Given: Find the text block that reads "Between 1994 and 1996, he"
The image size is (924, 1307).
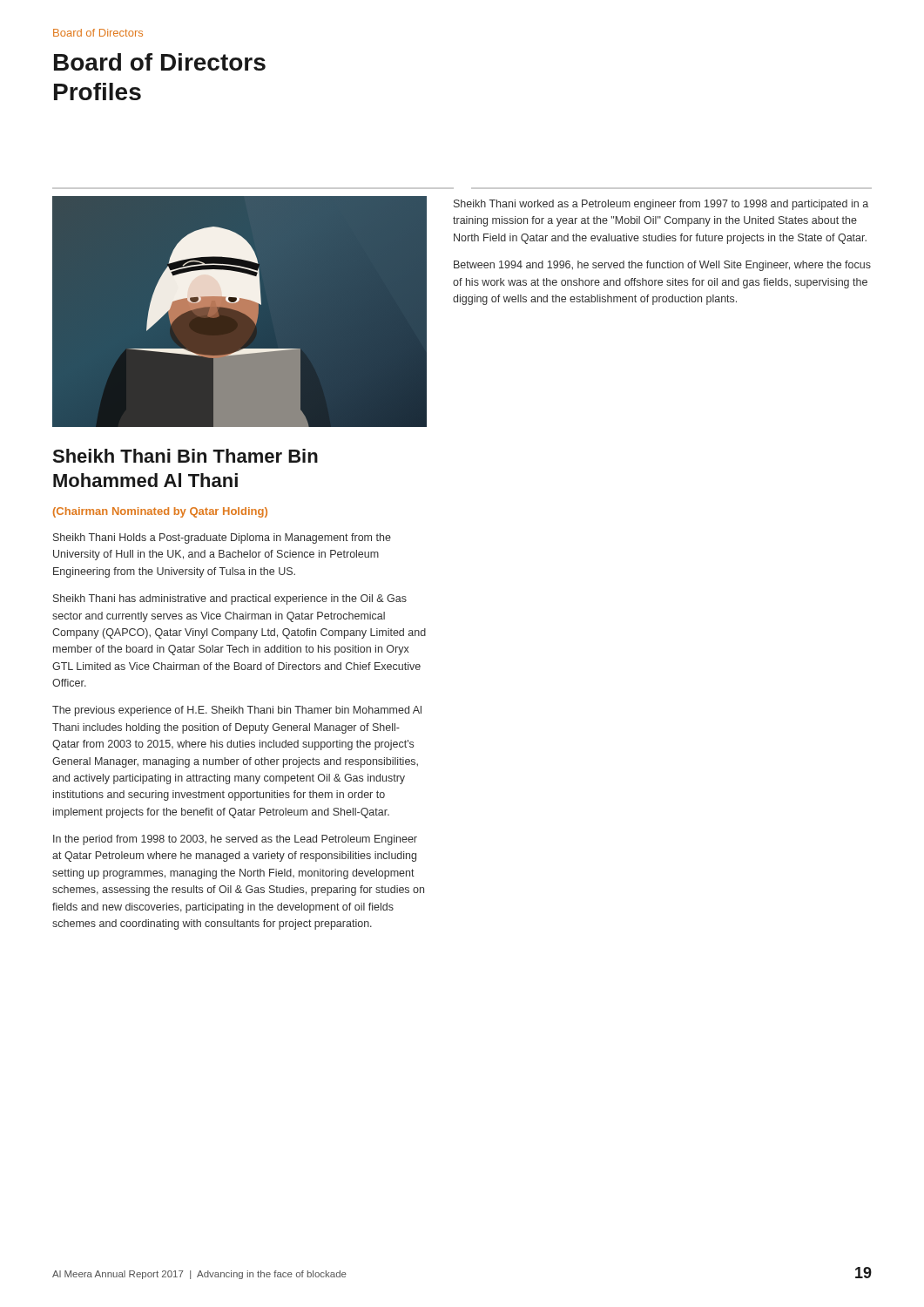Looking at the screenshot, I should 662,282.
